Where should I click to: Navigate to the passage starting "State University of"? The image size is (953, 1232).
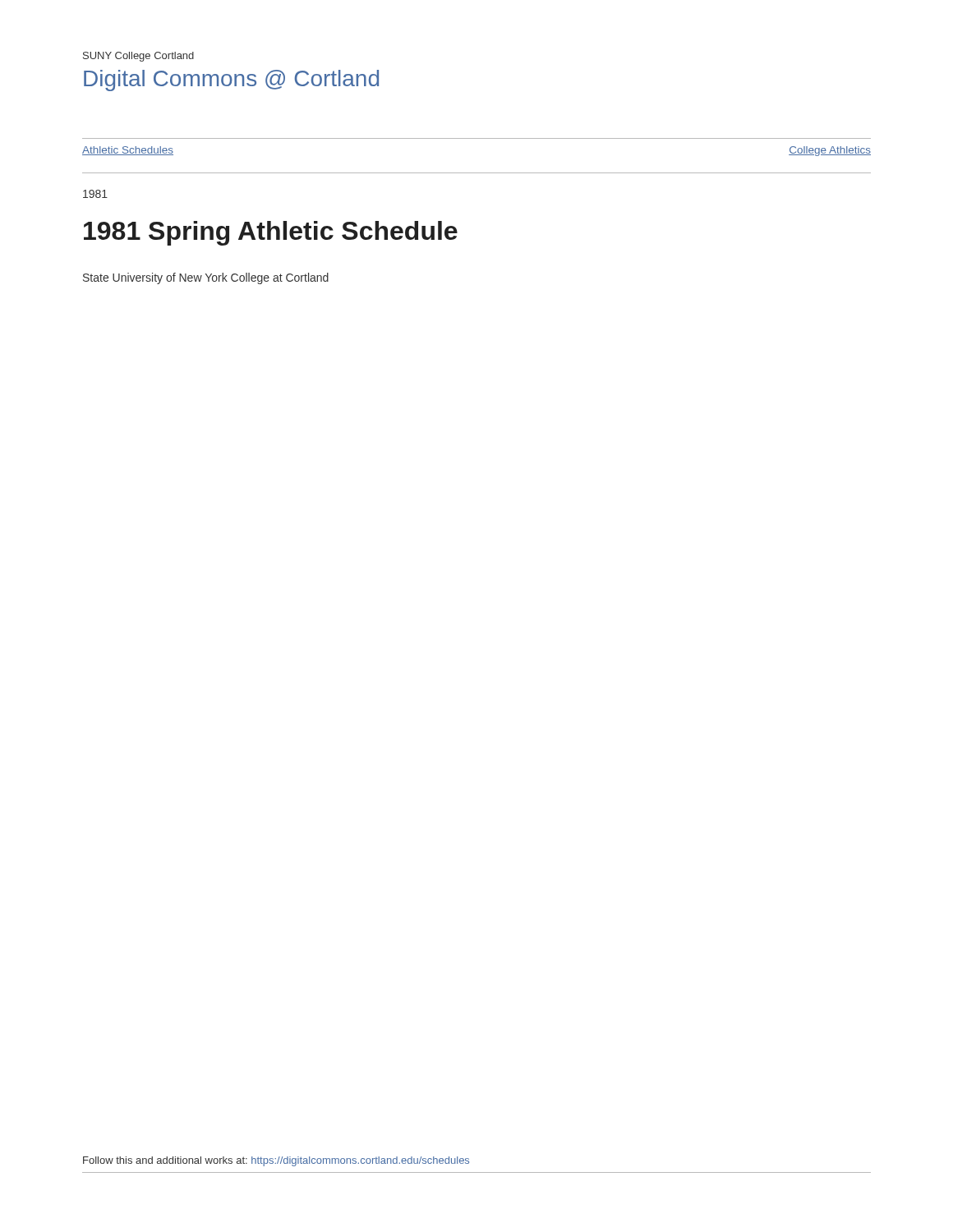click(206, 278)
